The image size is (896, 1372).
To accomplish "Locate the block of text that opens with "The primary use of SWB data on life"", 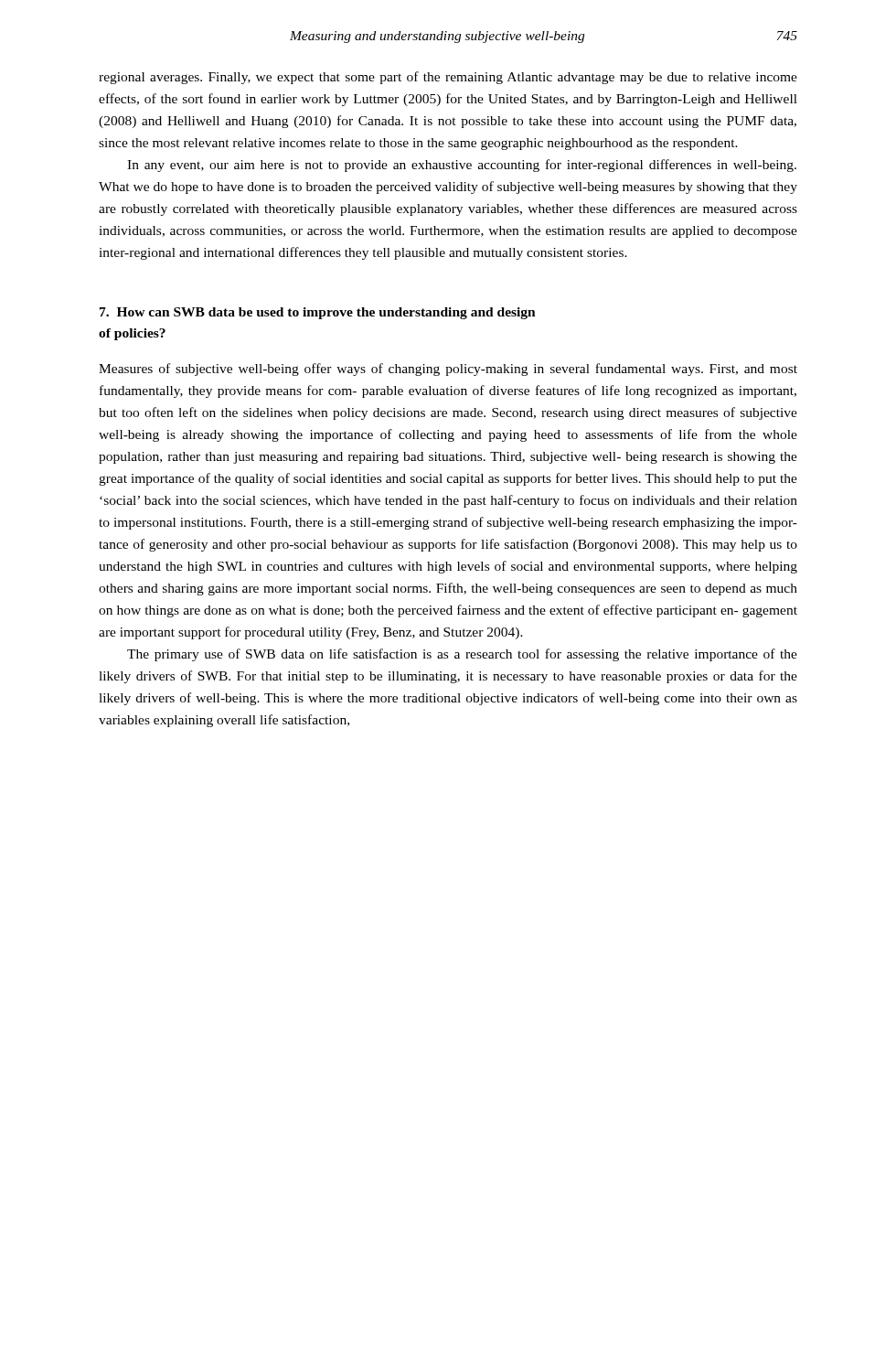I will click(x=448, y=687).
